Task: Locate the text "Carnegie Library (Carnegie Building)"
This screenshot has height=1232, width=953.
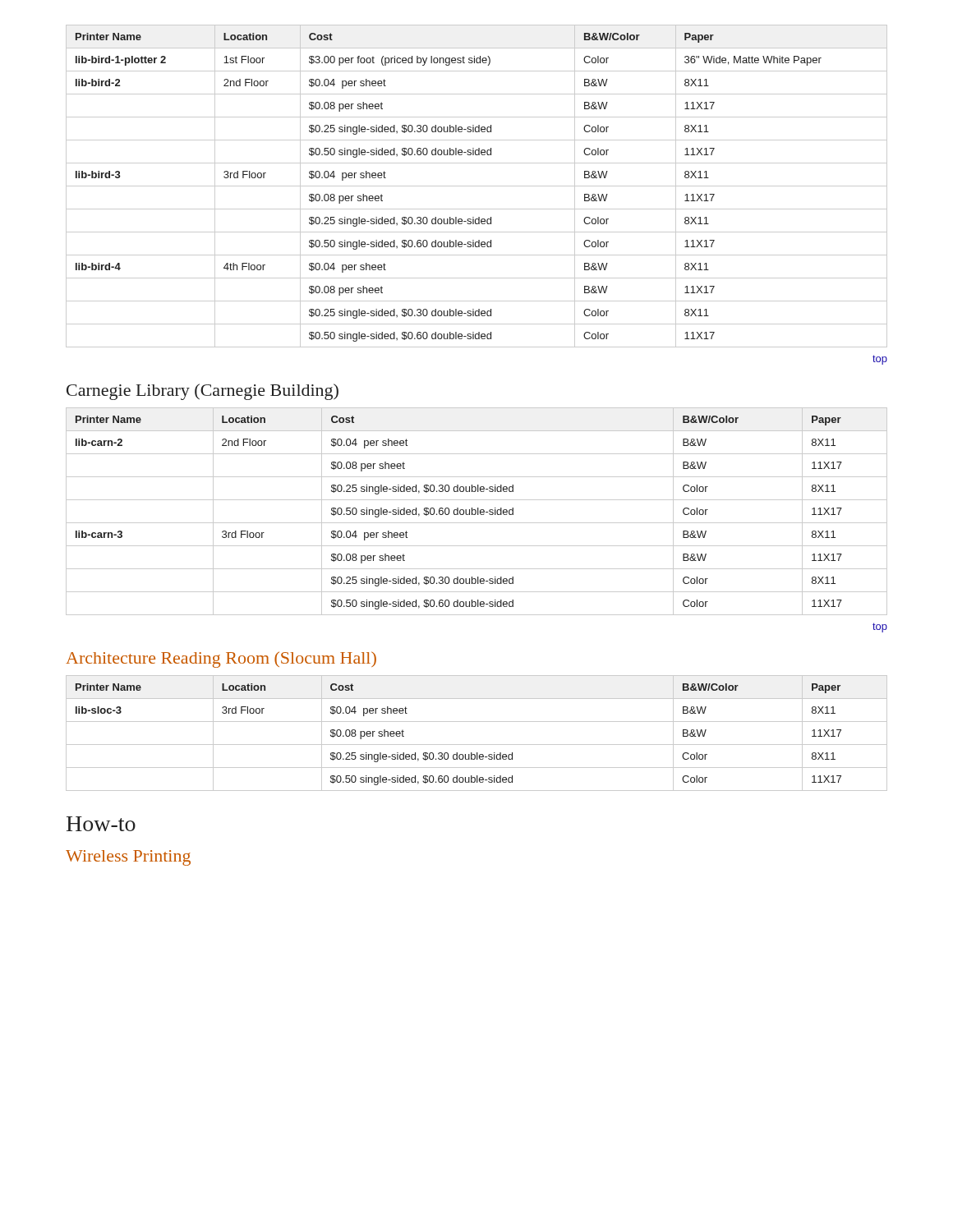Action: click(x=203, y=390)
